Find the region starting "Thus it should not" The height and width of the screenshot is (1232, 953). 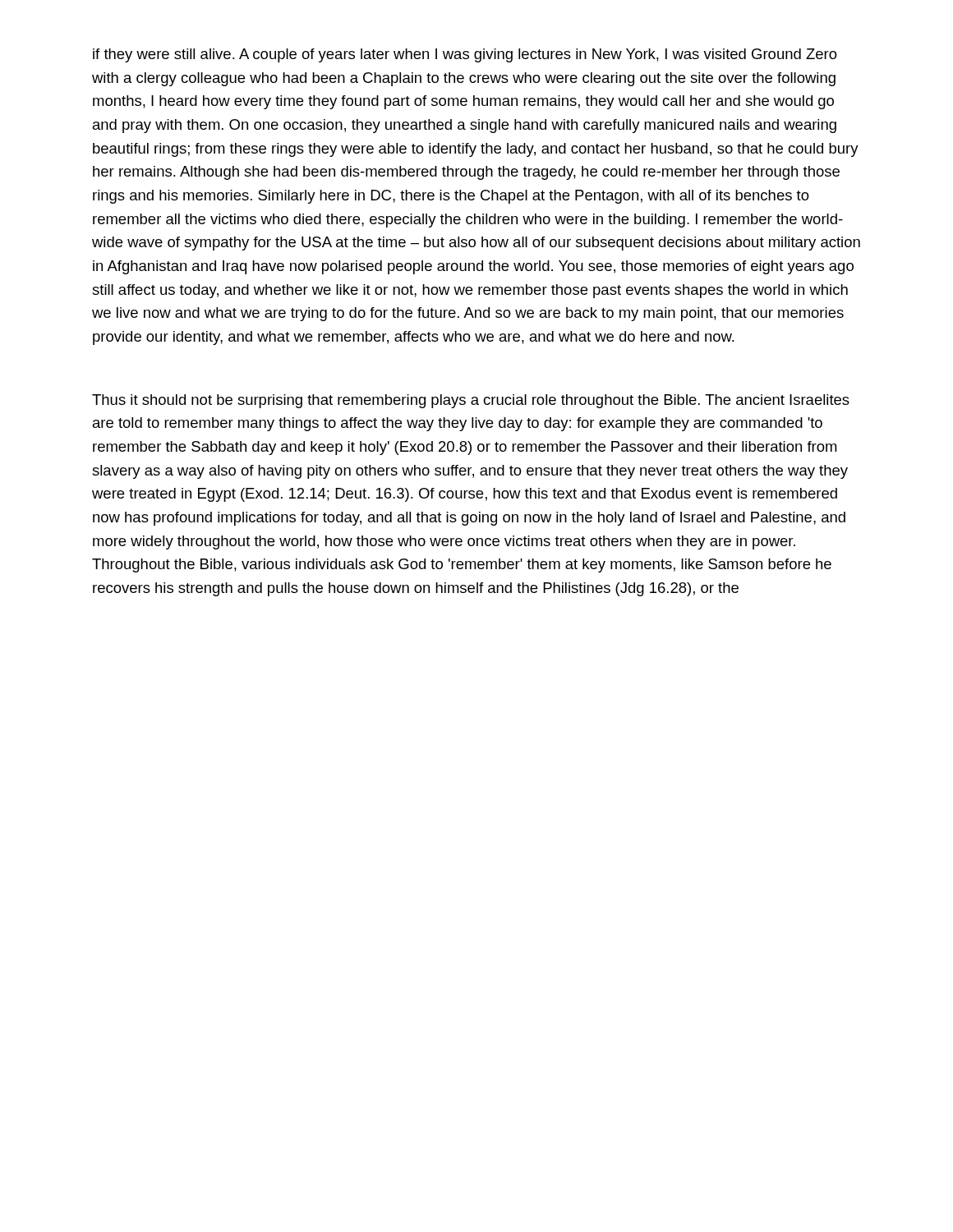(471, 494)
